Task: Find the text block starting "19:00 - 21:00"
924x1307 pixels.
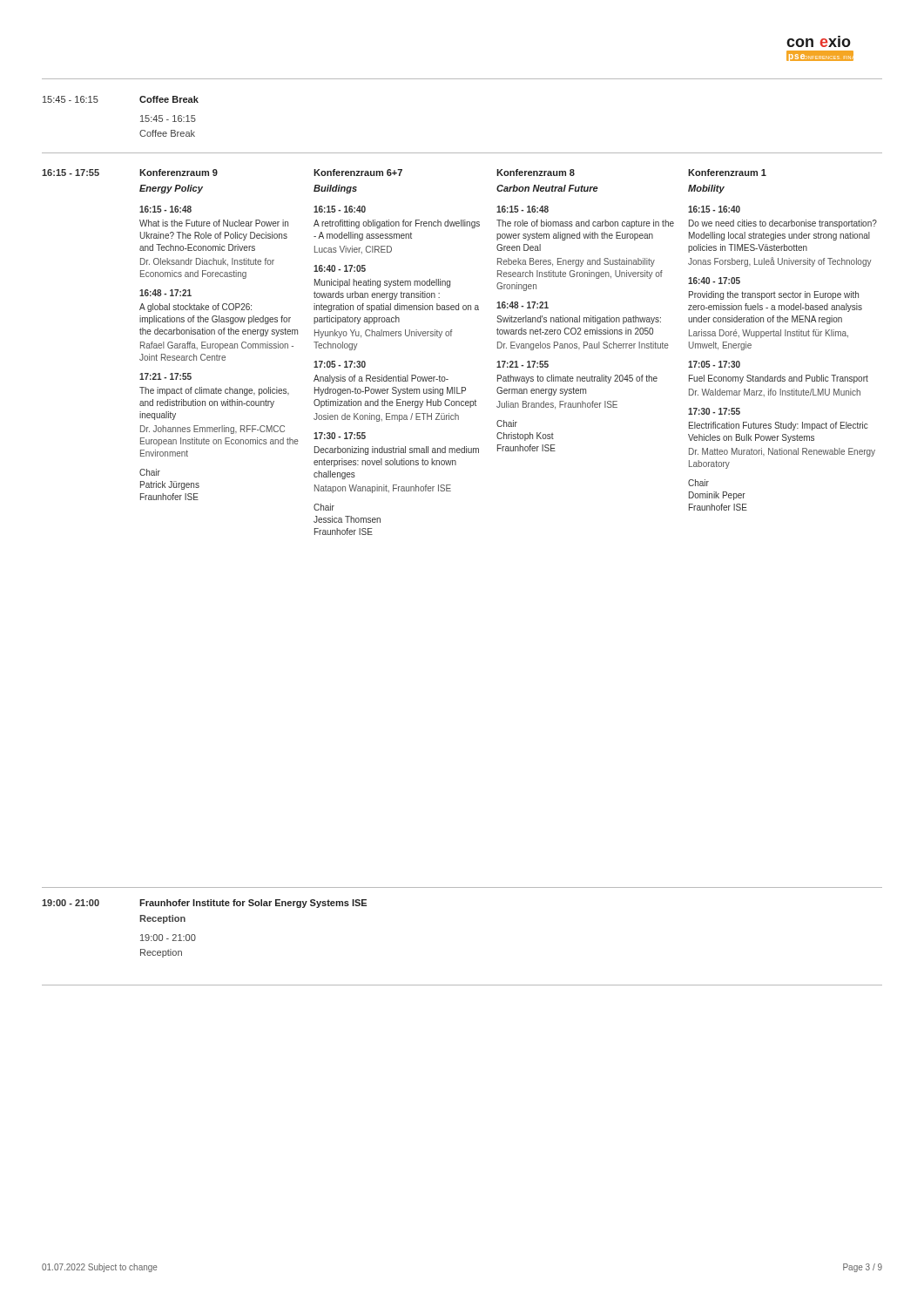Action: (x=71, y=903)
